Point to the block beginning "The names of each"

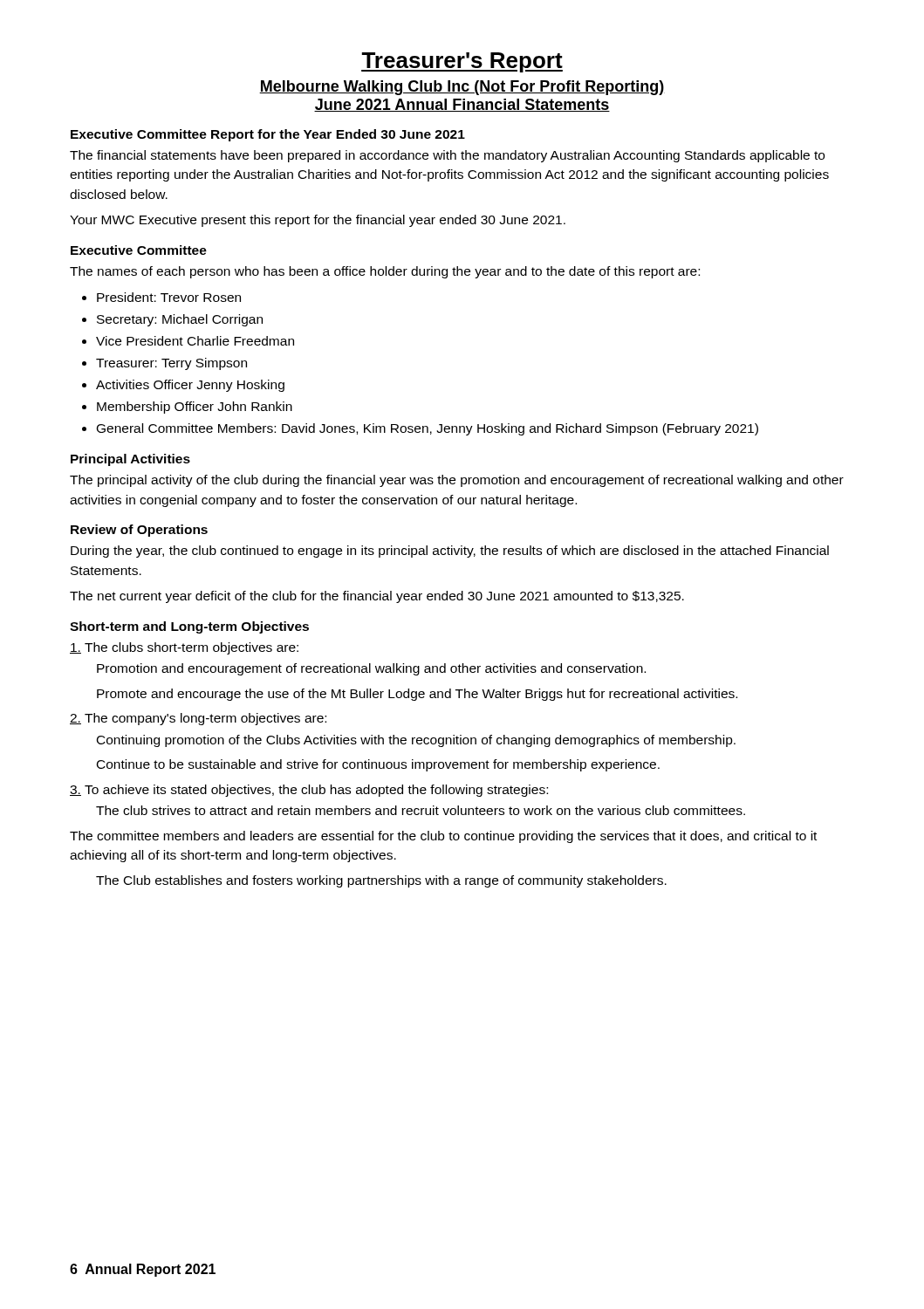click(385, 271)
